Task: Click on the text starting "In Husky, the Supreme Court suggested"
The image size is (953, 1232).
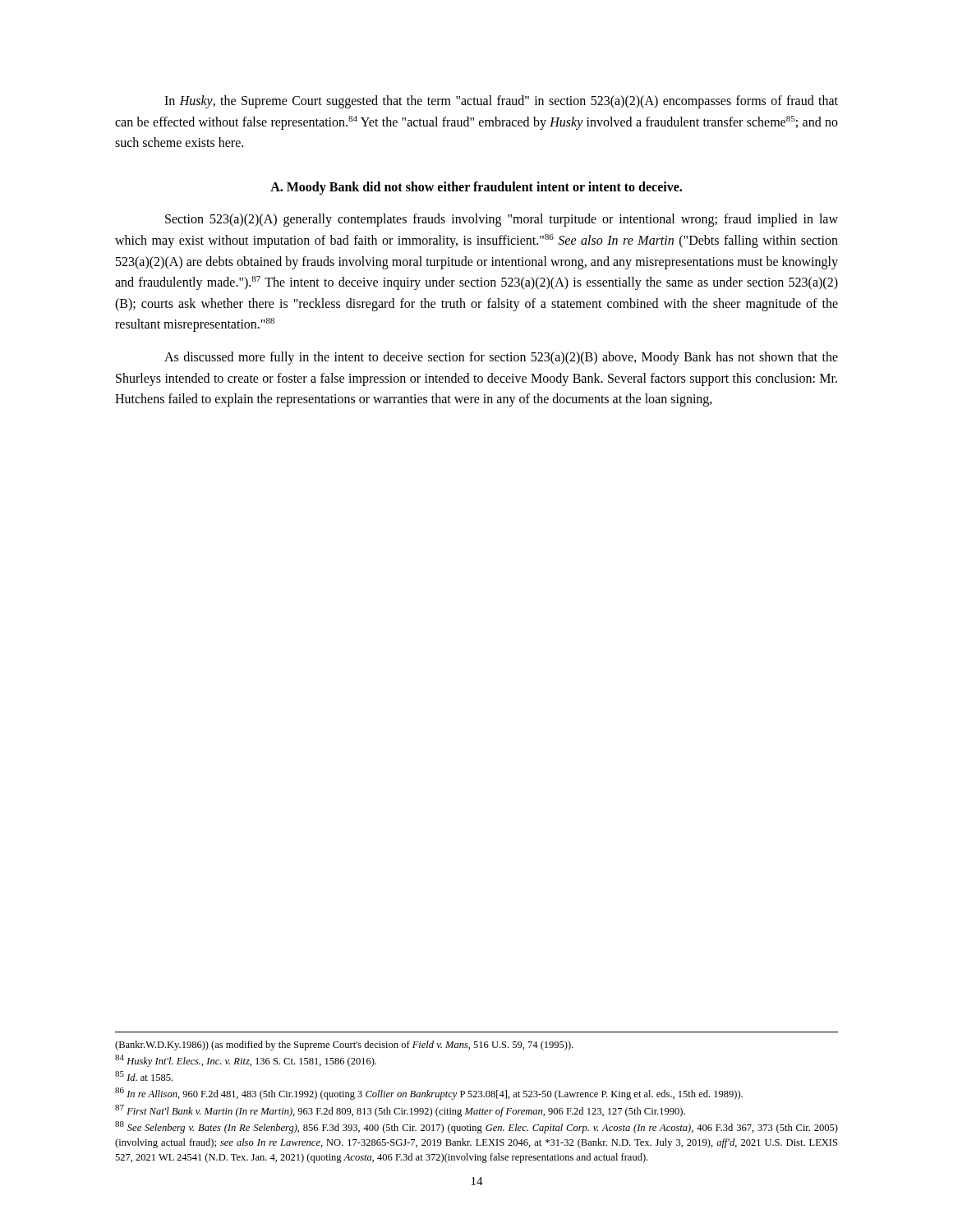Action: pyautogui.click(x=476, y=122)
